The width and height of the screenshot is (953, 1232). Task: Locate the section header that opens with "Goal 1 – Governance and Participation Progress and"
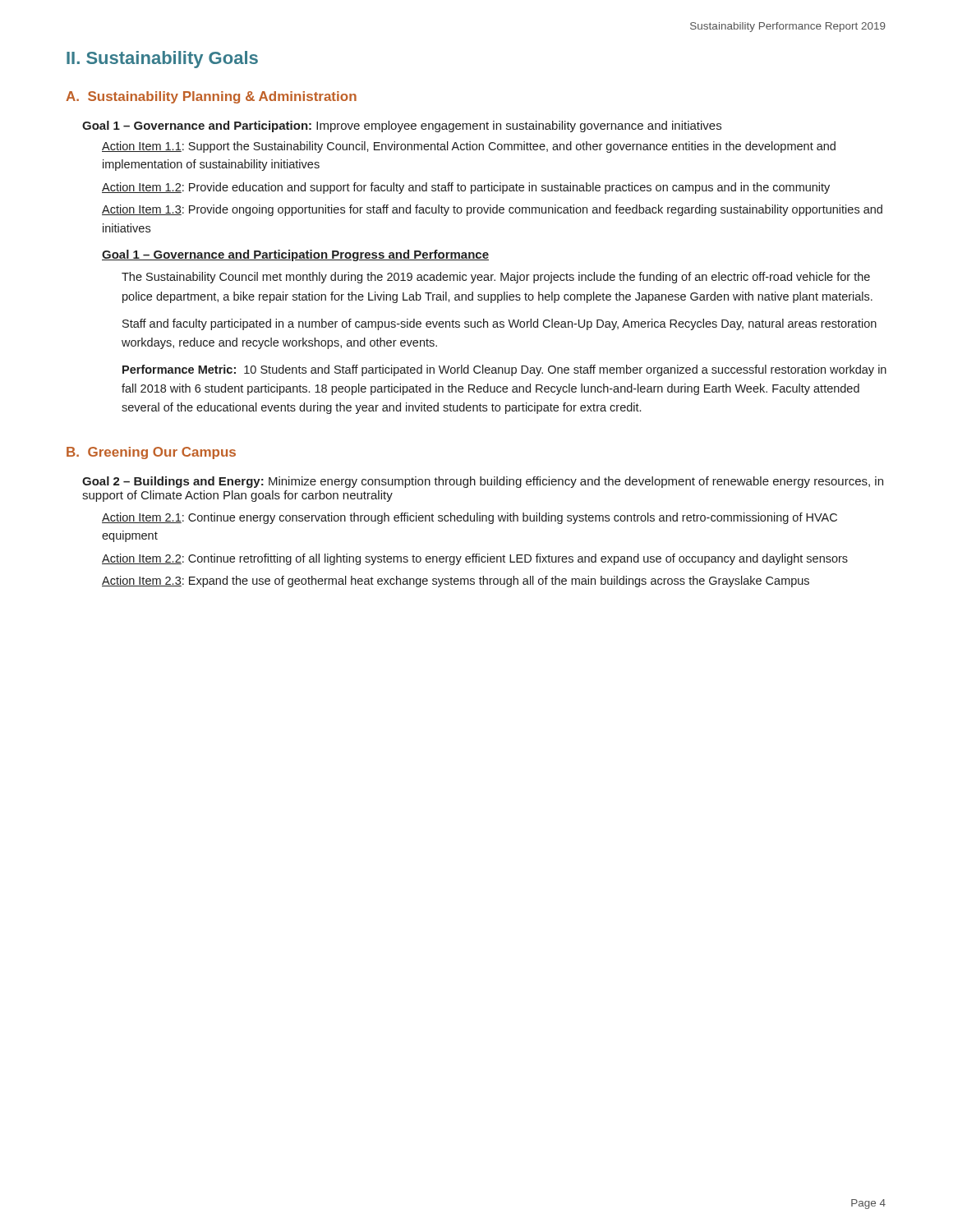coord(495,254)
